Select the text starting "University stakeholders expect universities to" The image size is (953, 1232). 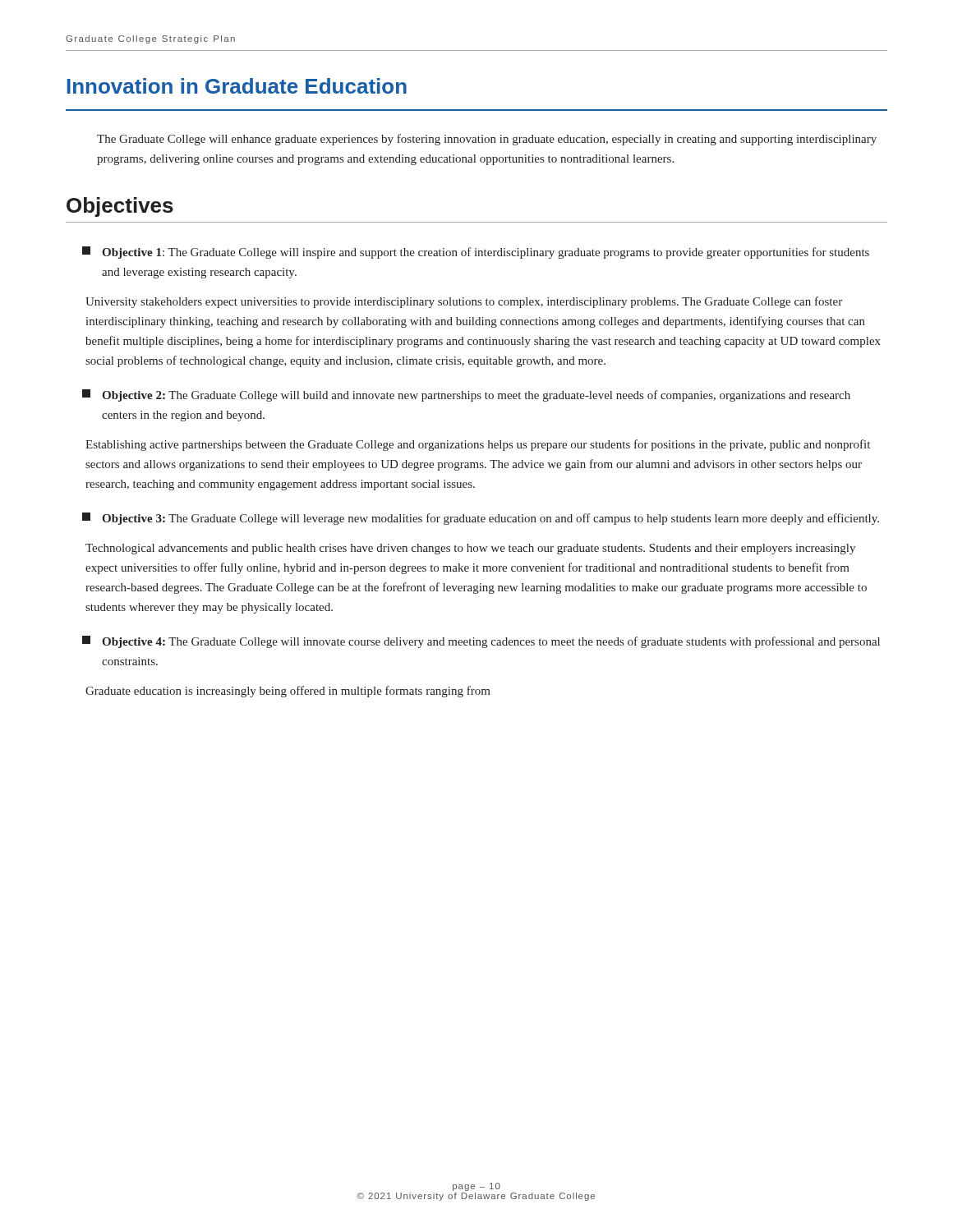(483, 331)
